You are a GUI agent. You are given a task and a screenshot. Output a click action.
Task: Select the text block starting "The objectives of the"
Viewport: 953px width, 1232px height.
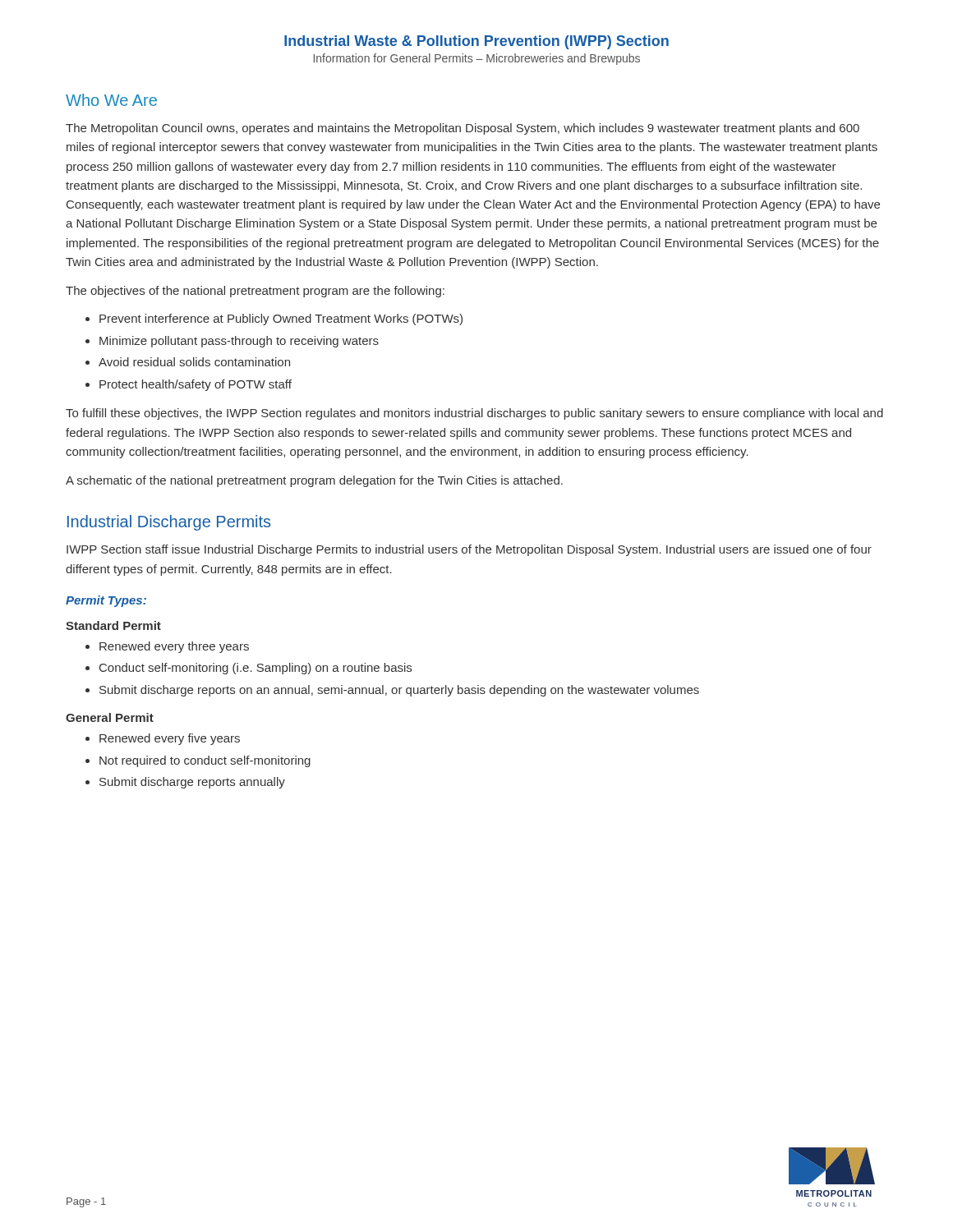click(255, 290)
